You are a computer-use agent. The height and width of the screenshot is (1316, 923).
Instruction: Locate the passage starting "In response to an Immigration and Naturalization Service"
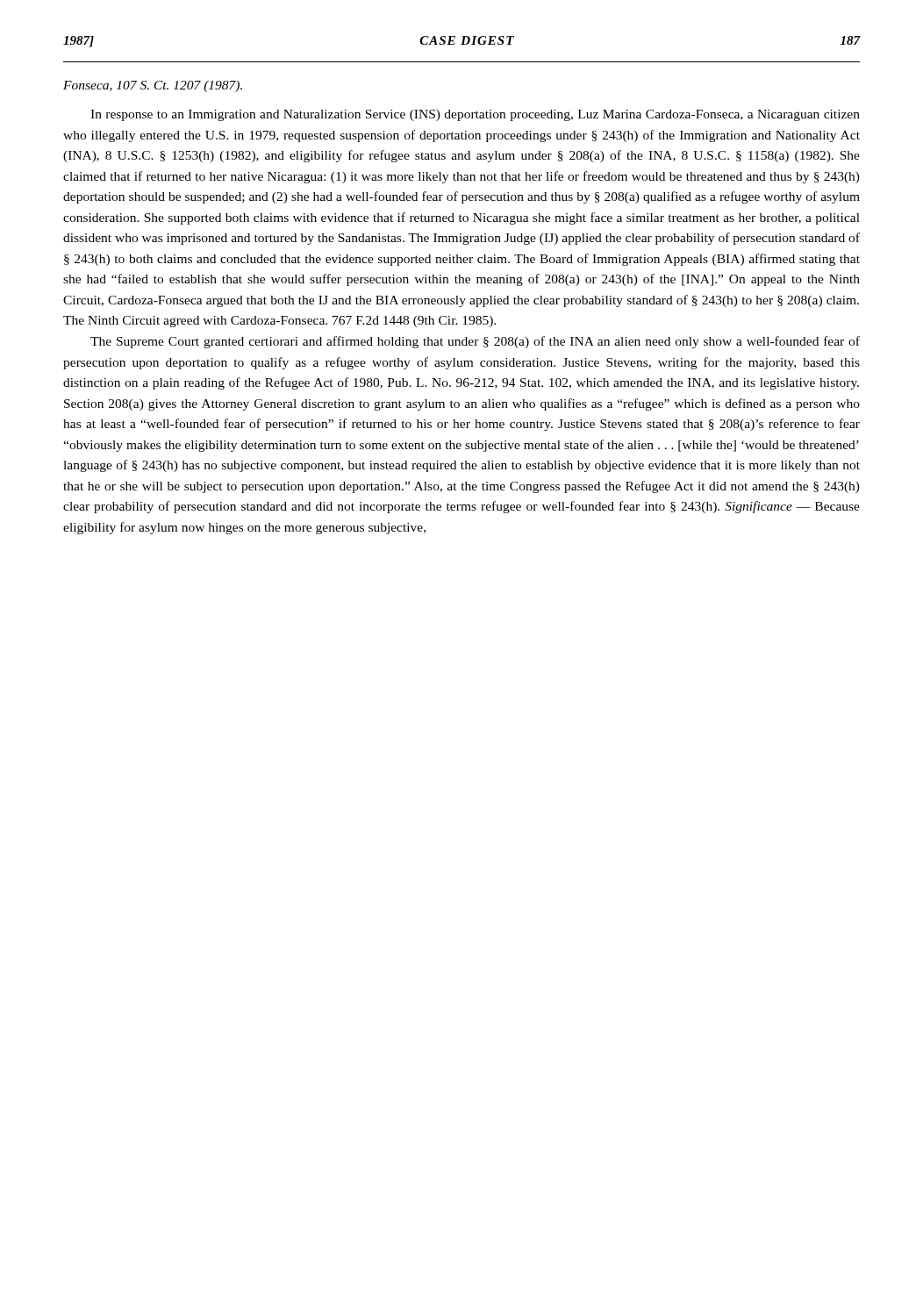point(462,217)
